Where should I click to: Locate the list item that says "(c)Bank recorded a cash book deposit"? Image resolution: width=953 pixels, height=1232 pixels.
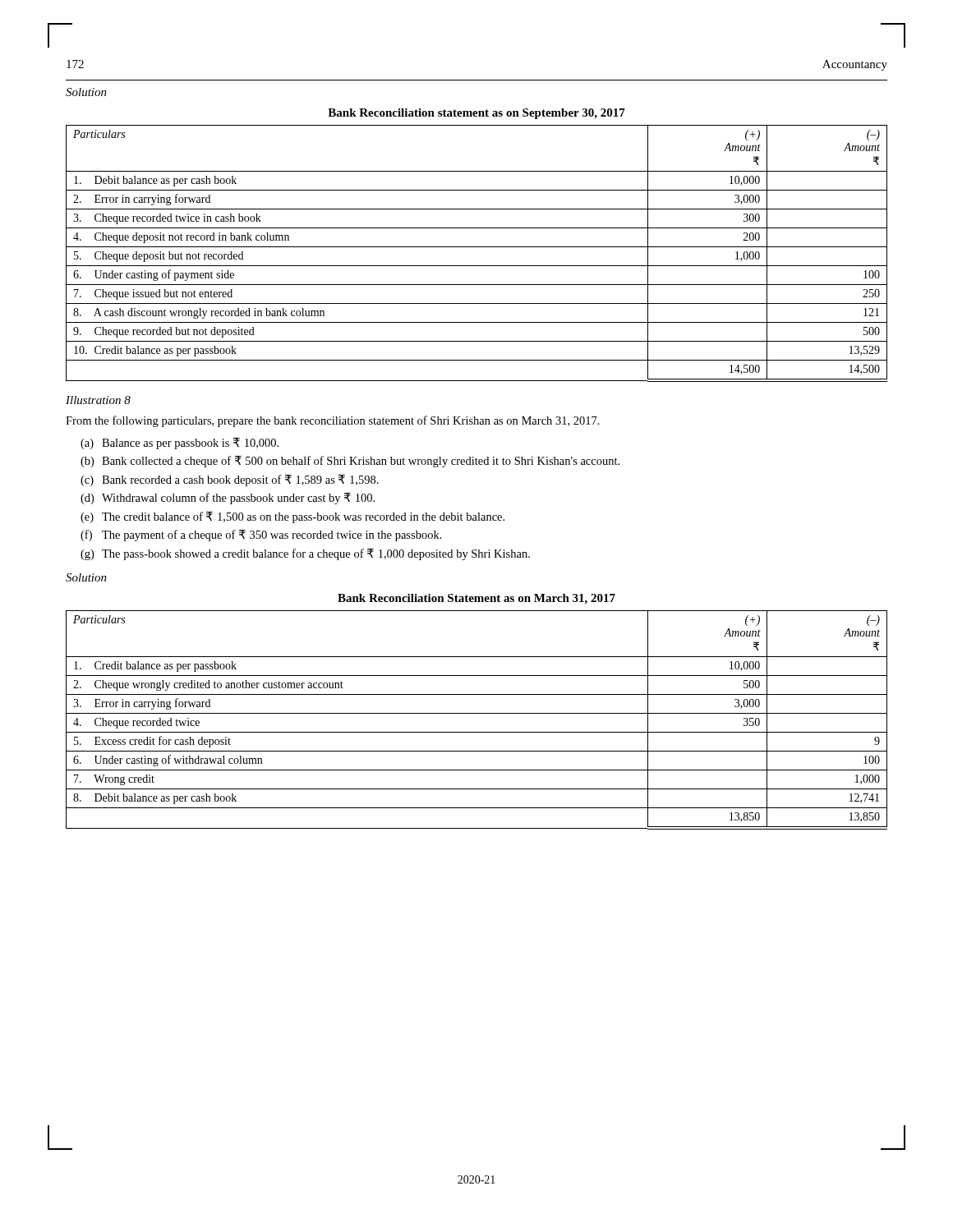point(230,480)
